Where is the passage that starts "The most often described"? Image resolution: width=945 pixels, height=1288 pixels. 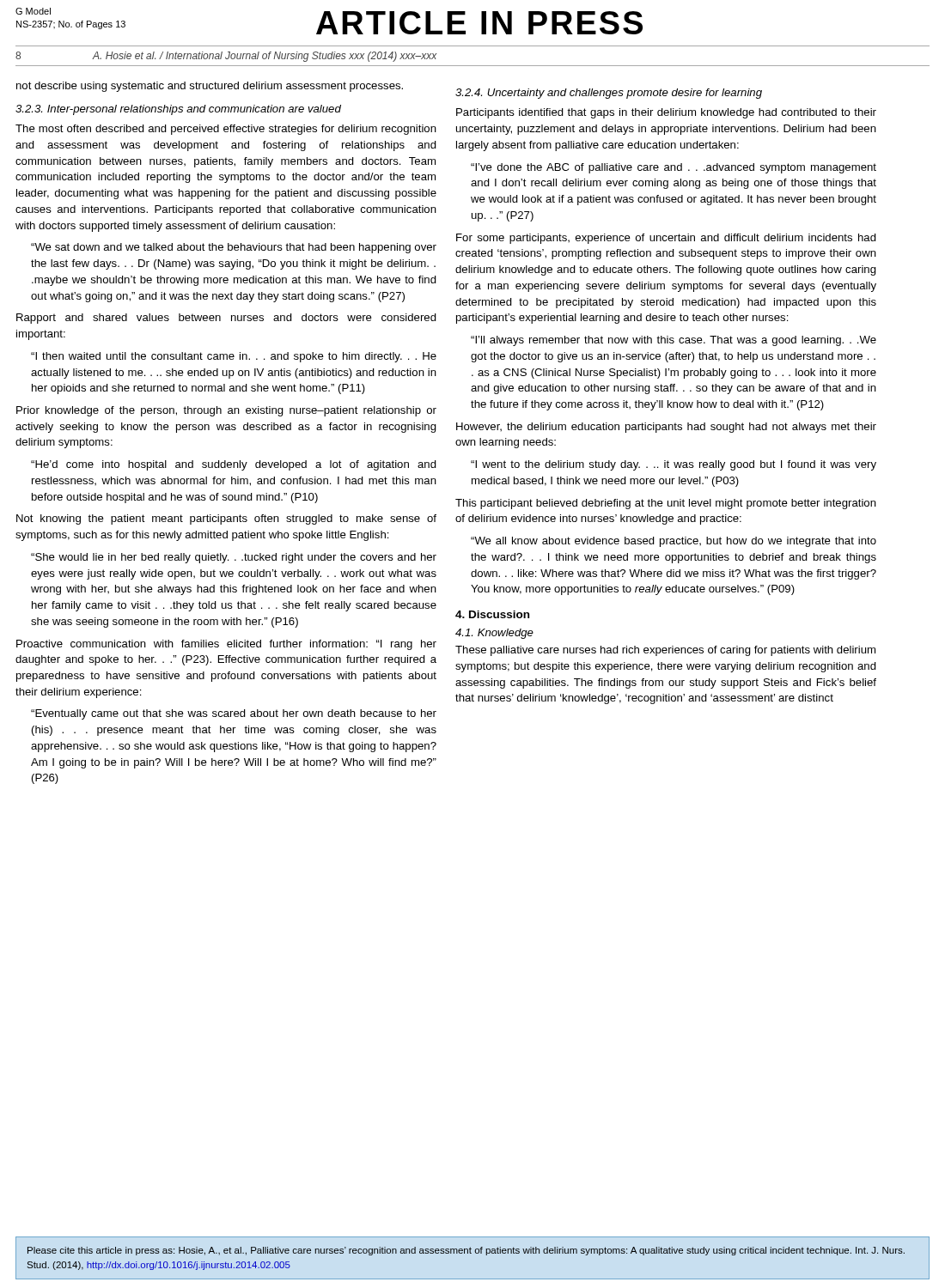pos(226,178)
